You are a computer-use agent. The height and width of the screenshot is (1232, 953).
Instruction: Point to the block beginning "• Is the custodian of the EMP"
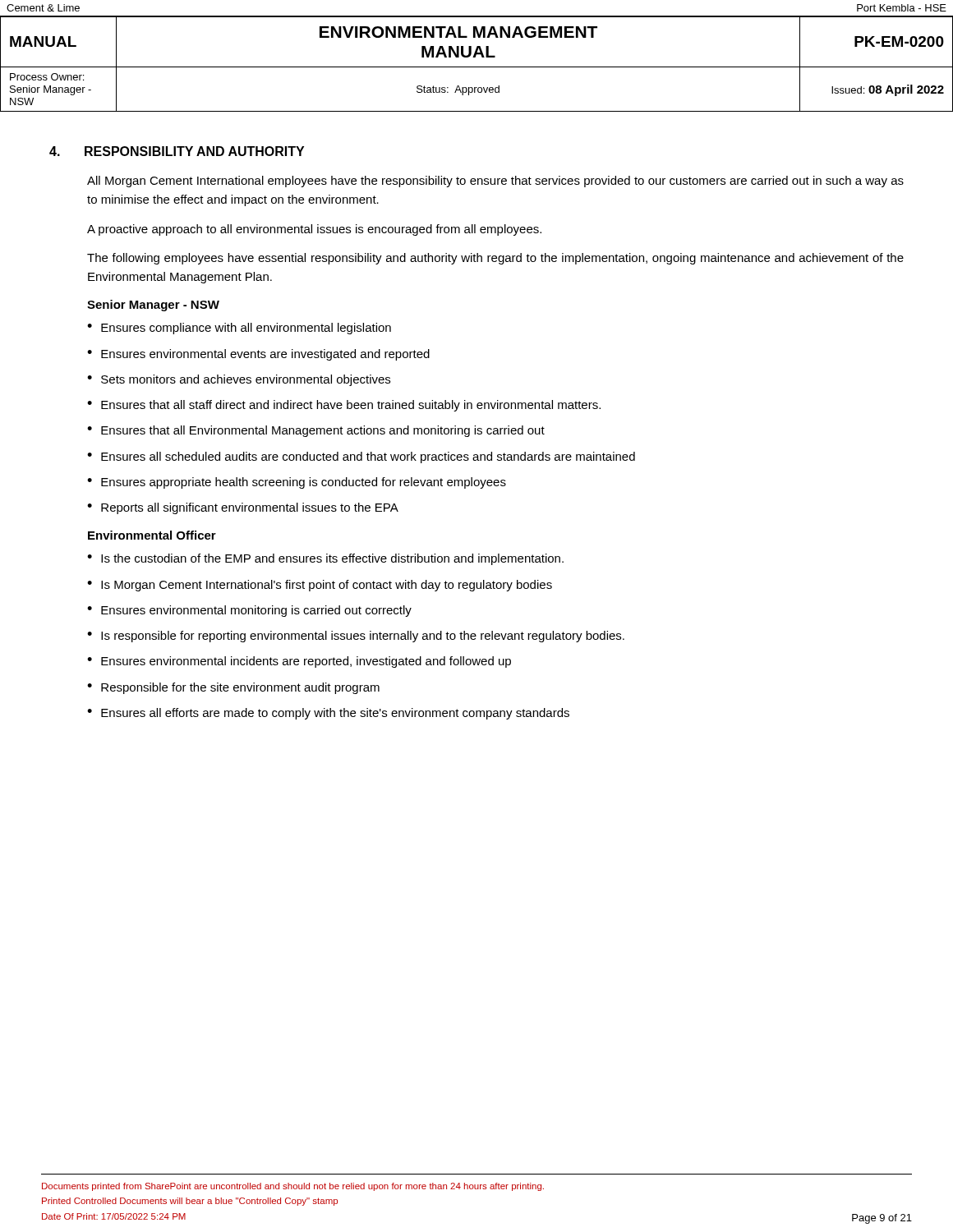tap(326, 558)
